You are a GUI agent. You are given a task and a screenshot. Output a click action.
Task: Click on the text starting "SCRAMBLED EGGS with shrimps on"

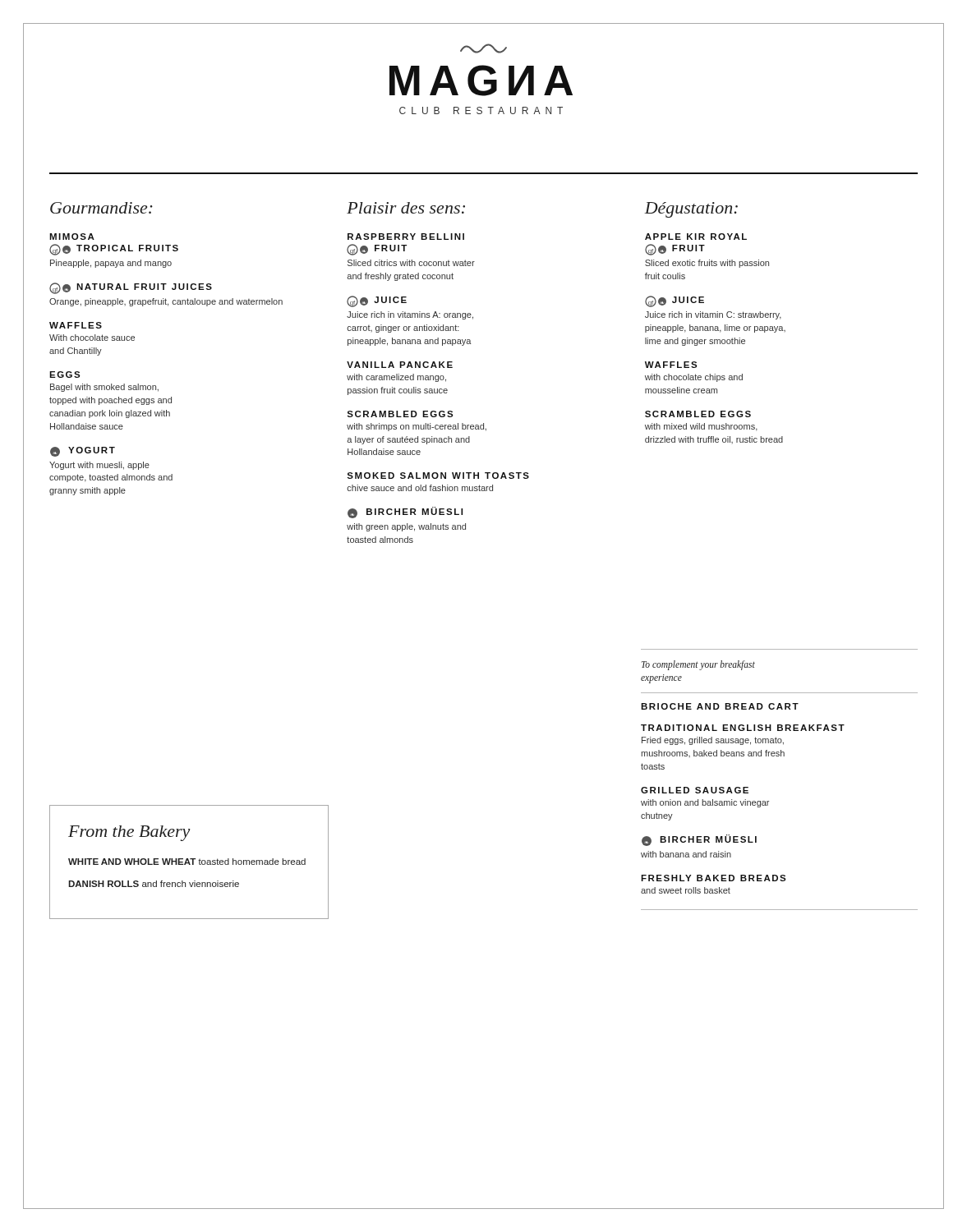484,434
